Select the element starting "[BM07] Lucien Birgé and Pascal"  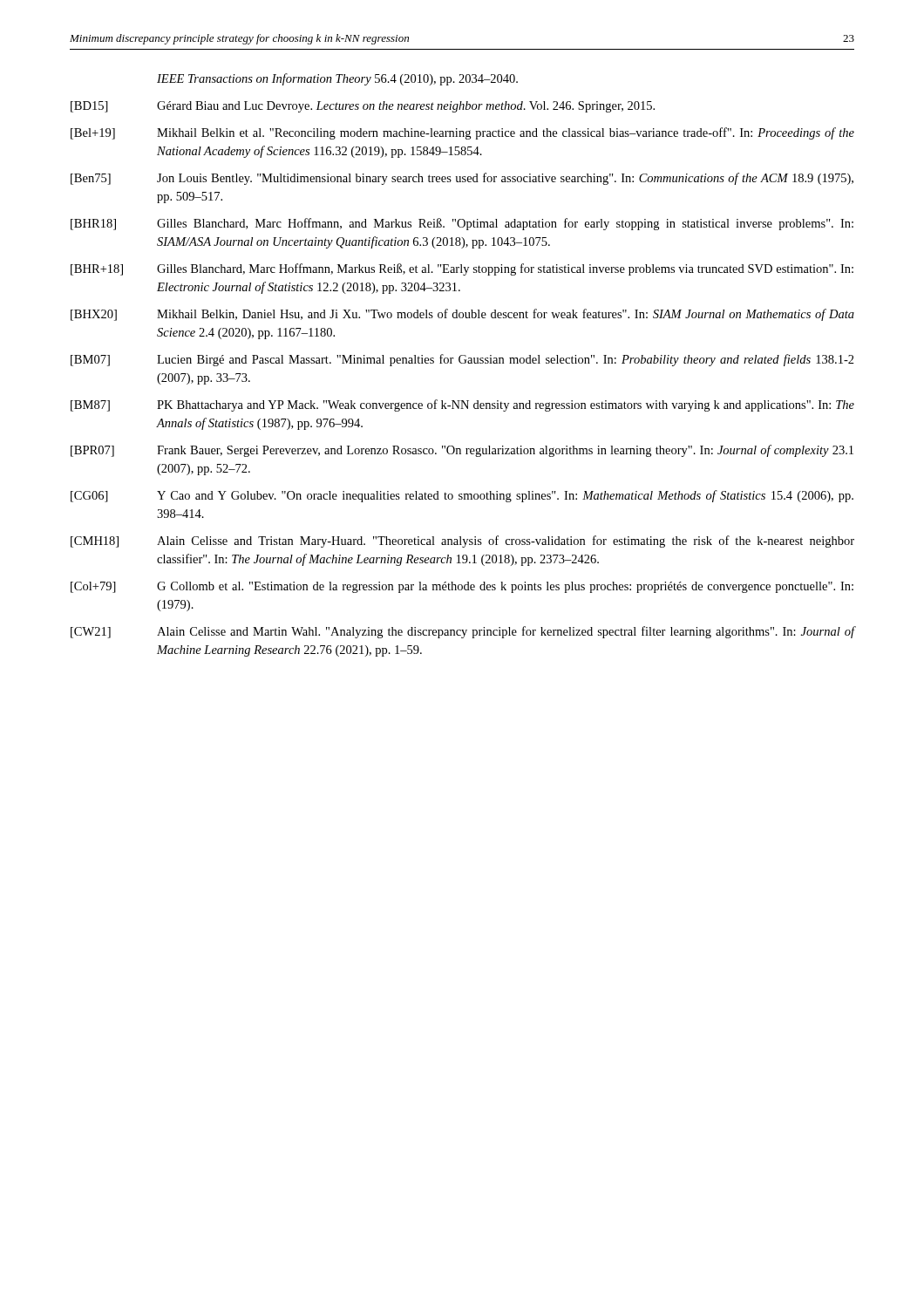(462, 369)
